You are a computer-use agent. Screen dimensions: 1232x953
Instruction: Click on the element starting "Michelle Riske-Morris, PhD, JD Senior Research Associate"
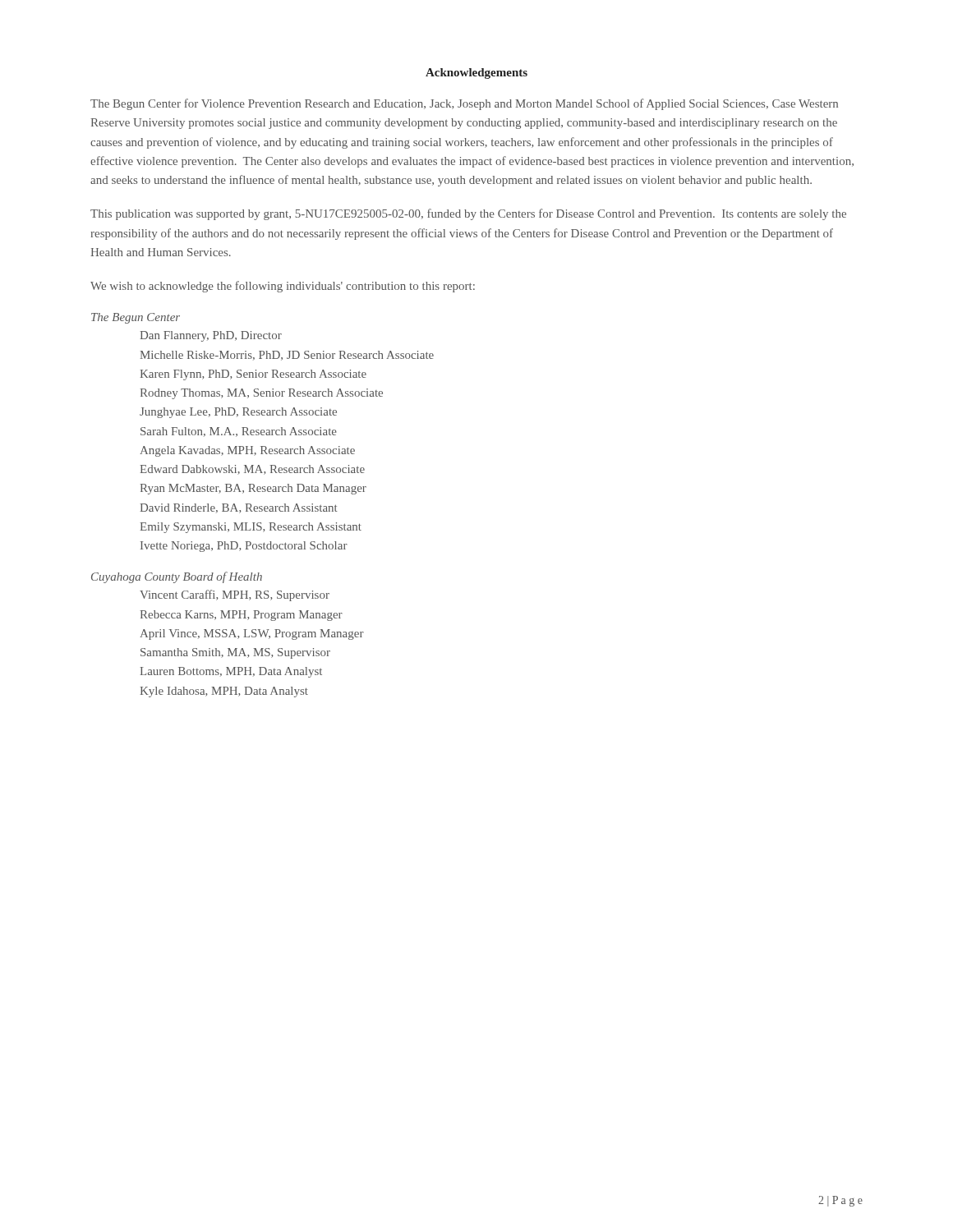coord(287,354)
